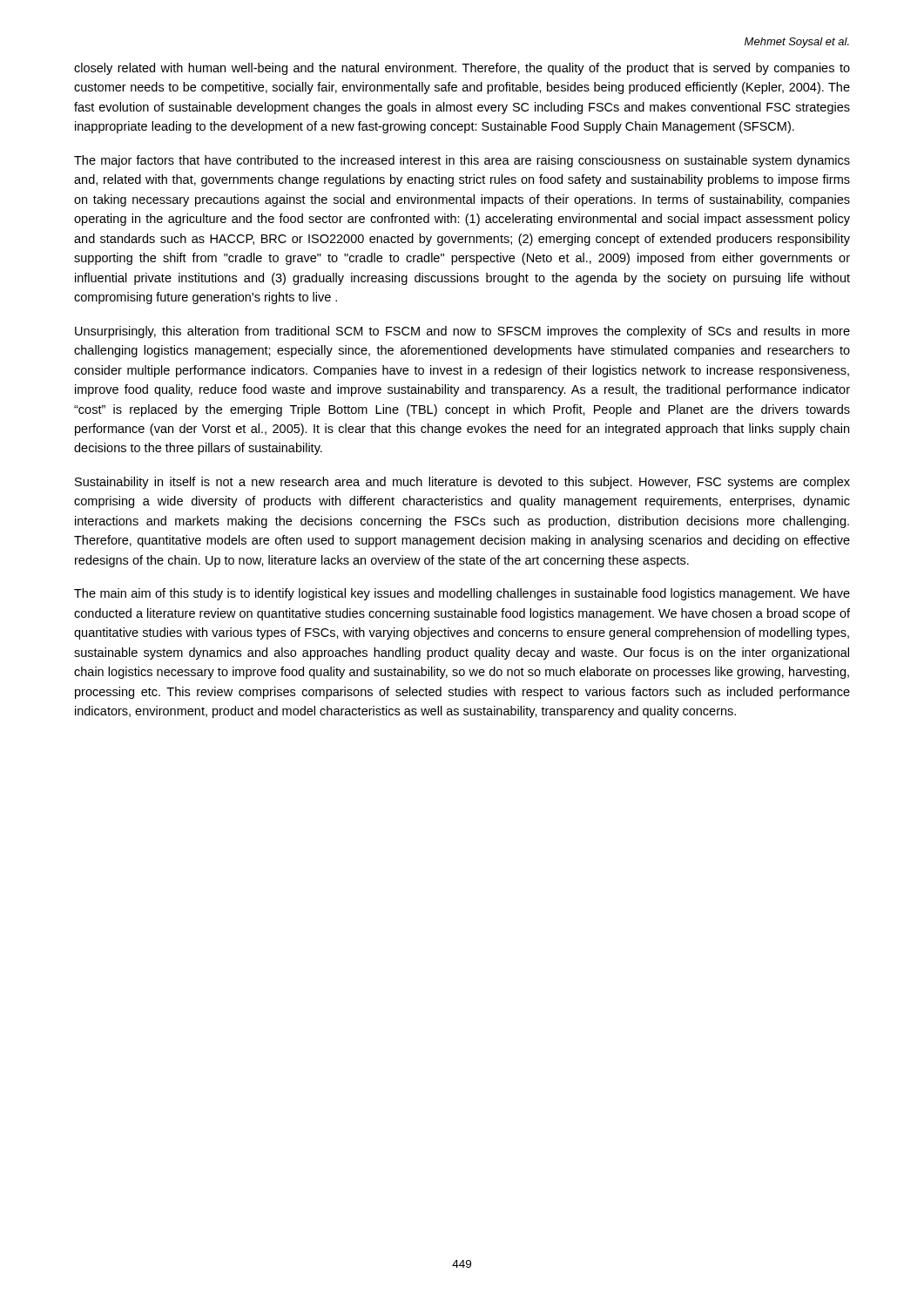Image resolution: width=924 pixels, height=1307 pixels.
Task: Select the text block containing "Sustainability in itself"
Action: [x=462, y=521]
